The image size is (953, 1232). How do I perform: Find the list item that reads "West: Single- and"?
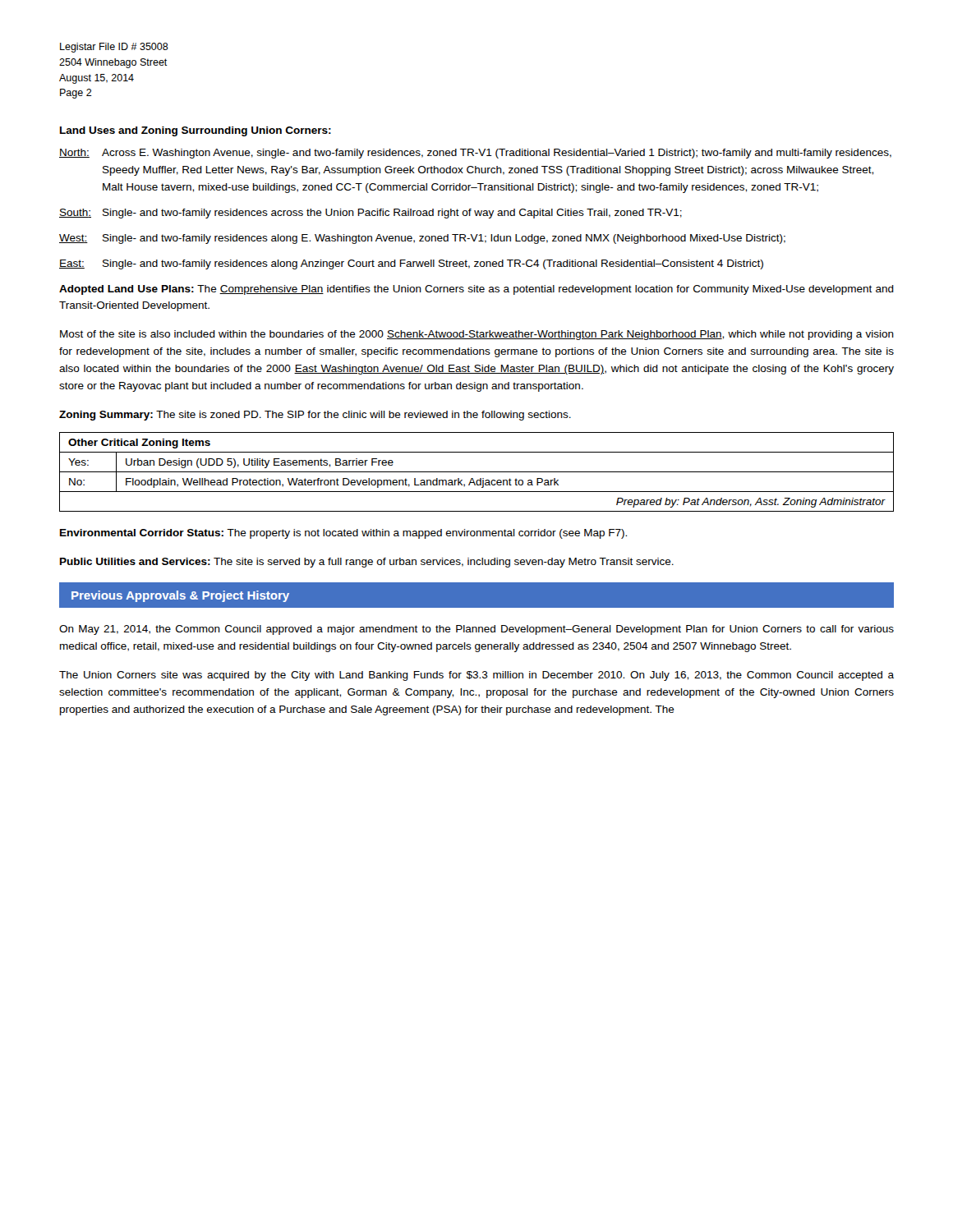(x=476, y=238)
